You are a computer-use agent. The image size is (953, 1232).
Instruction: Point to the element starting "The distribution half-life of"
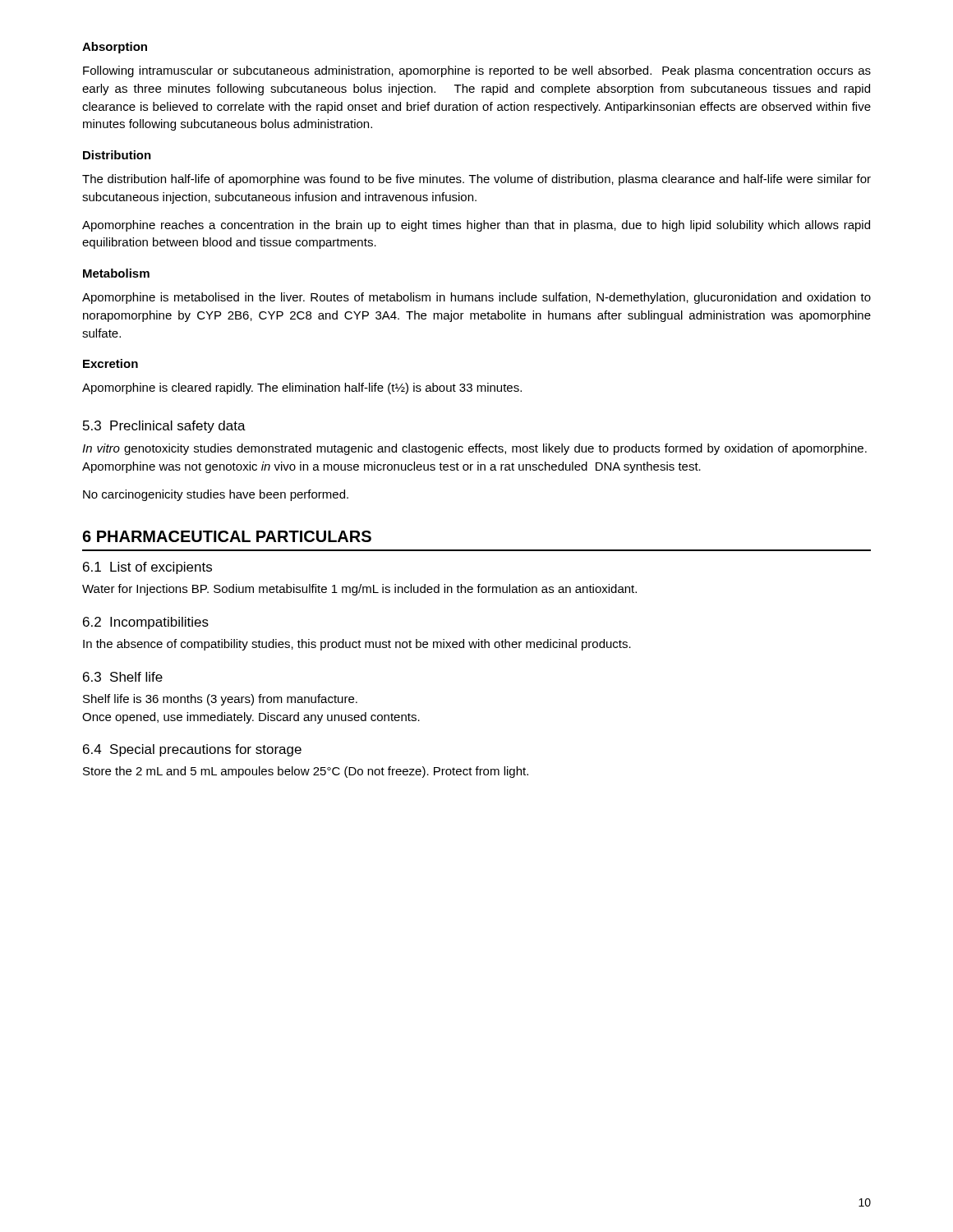(x=476, y=188)
